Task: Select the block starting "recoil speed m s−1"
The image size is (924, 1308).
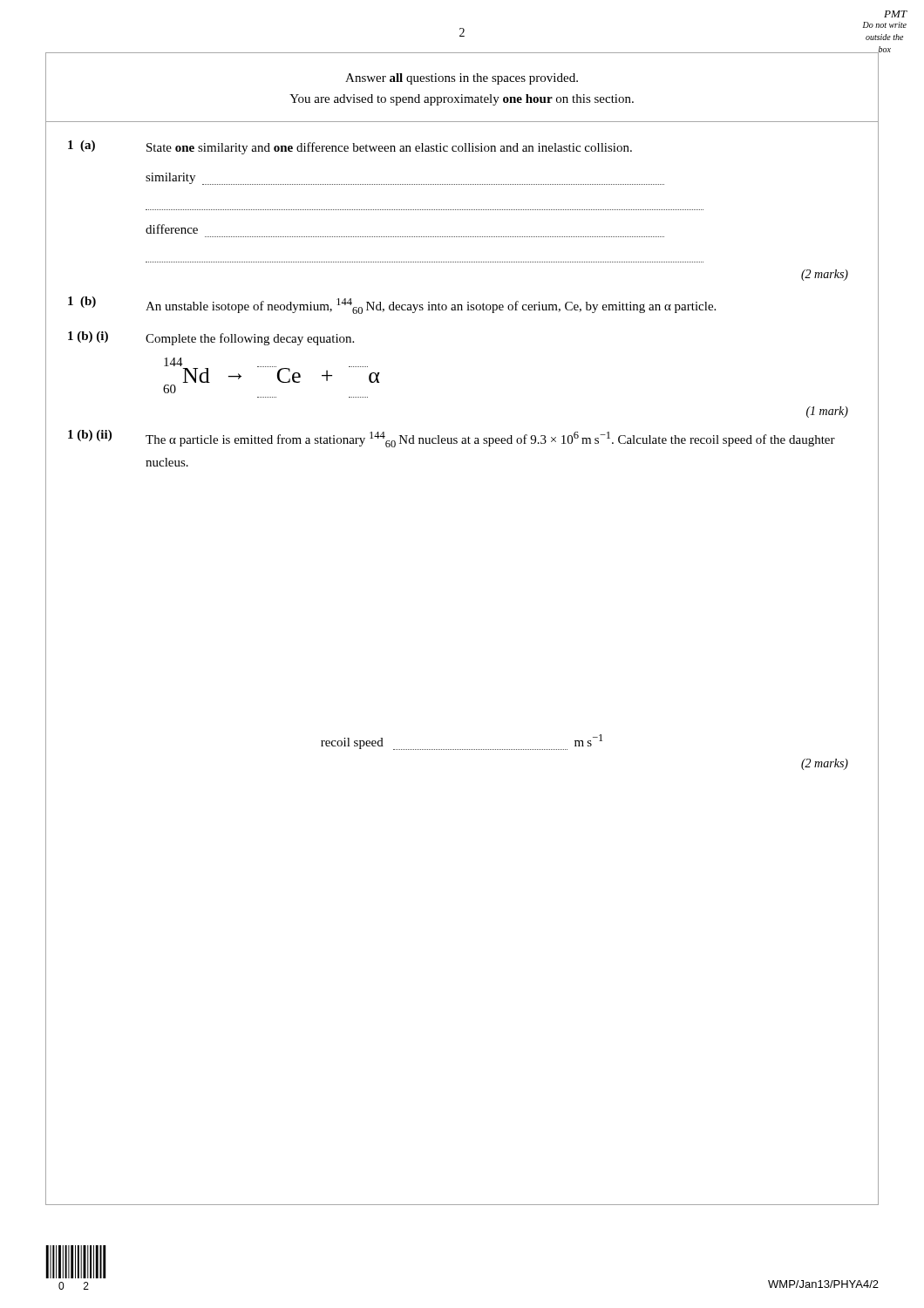Action: point(462,740)
